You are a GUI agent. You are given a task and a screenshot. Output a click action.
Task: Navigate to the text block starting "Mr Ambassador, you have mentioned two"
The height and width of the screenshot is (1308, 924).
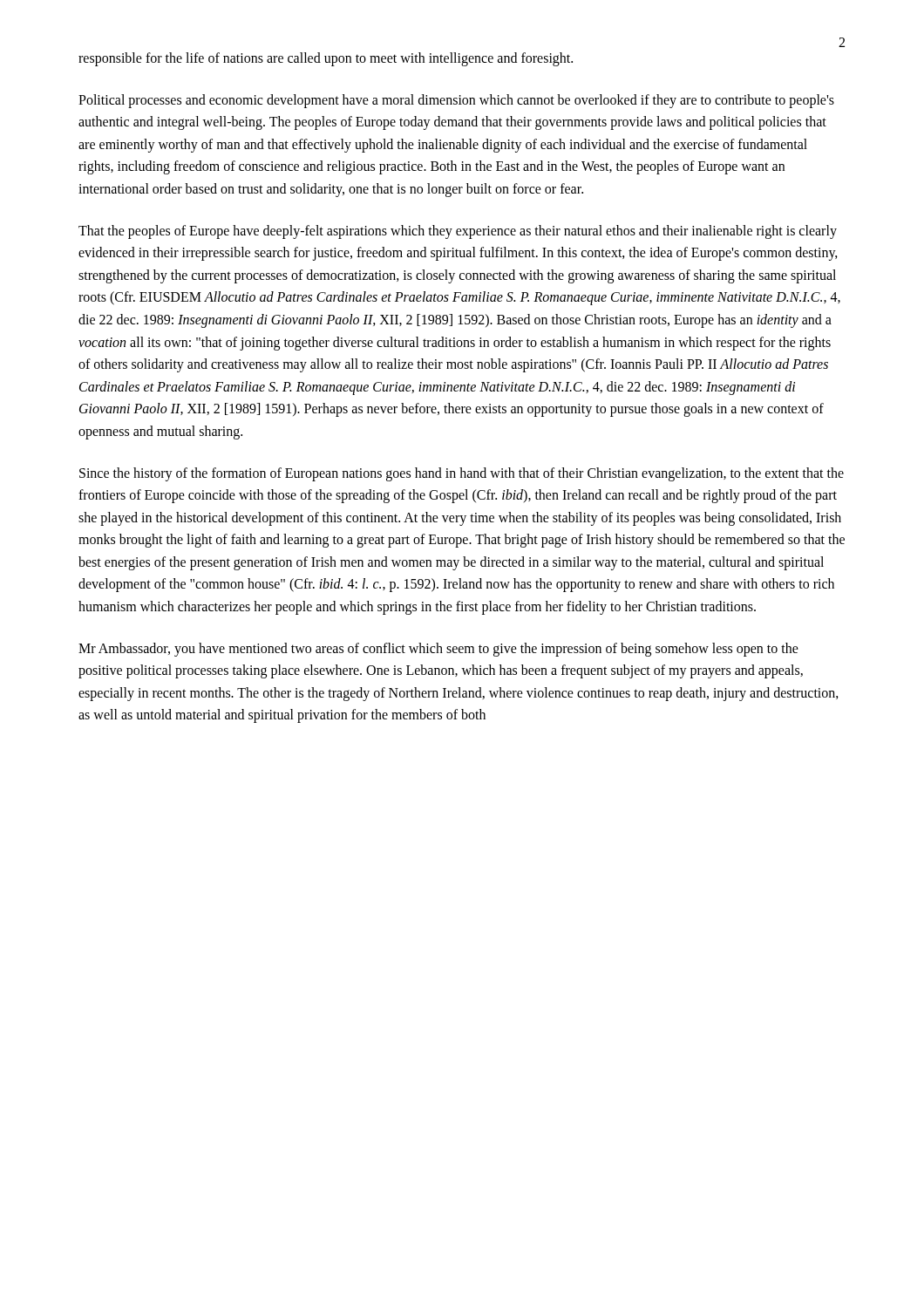(x=459, y=682)
